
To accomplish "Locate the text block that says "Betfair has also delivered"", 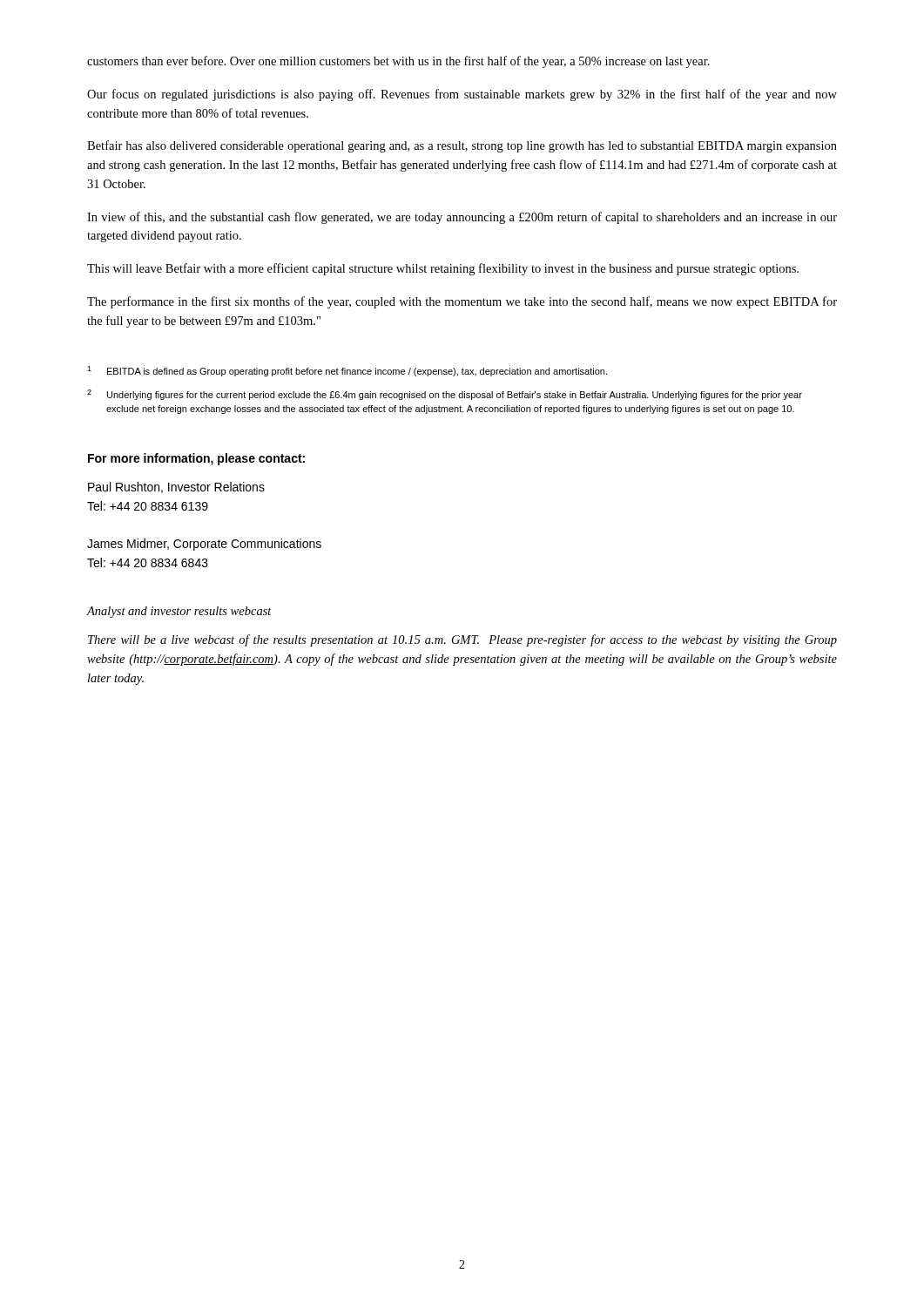I will point(462,165).
